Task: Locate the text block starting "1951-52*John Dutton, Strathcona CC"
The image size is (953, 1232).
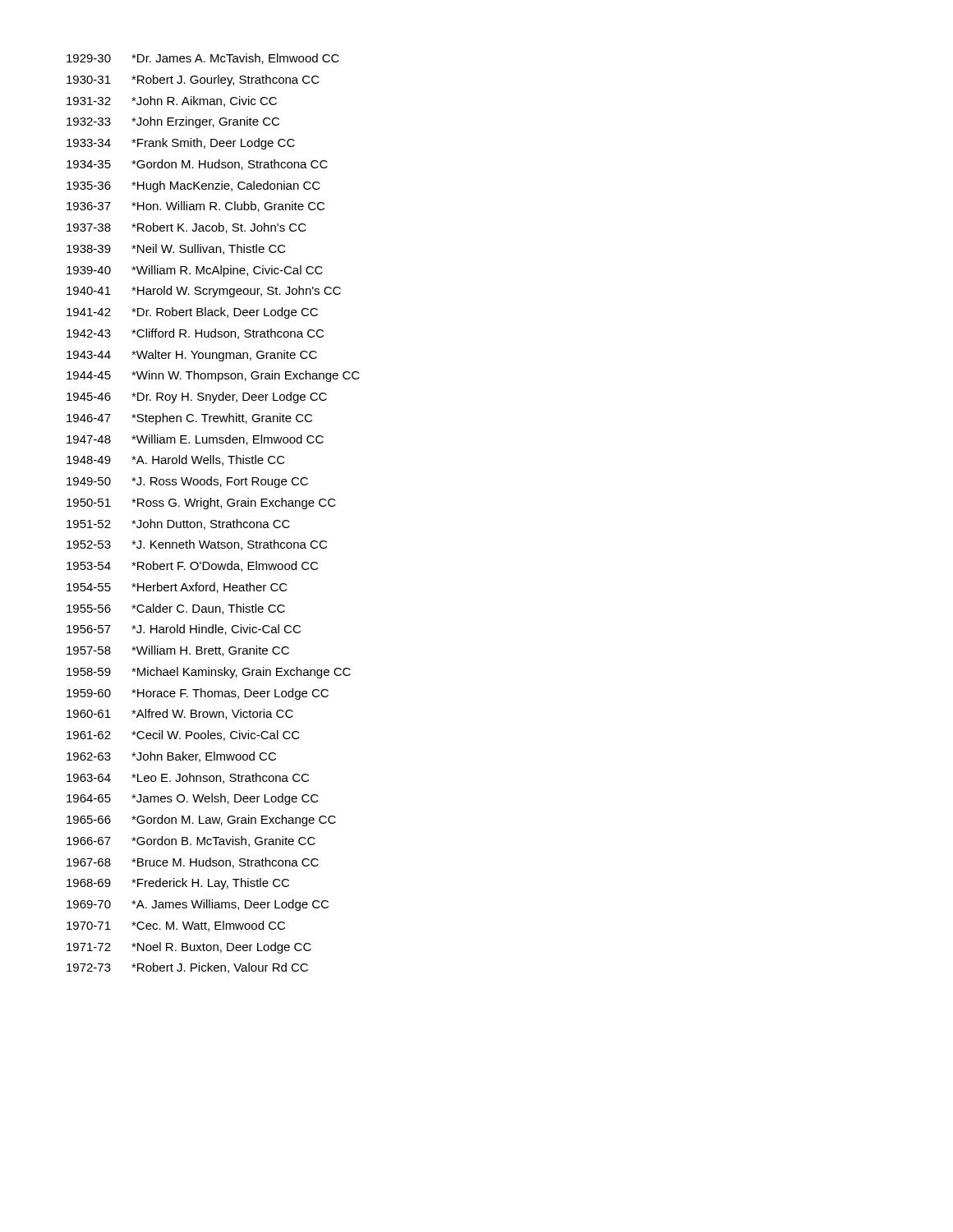Action: pyautogui.click(x=178, y=524)
